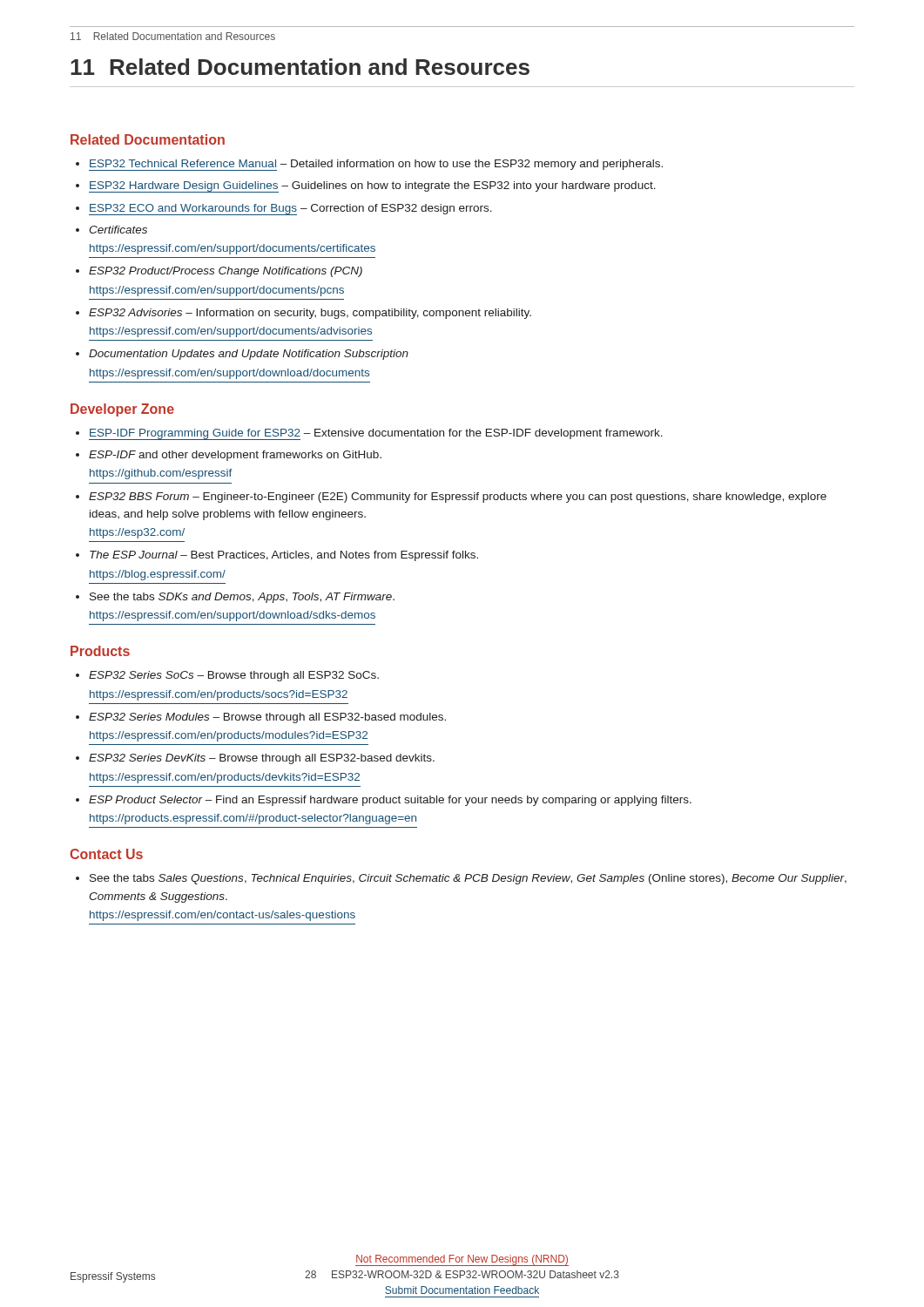Find the block on this page that starts "ESP32 Series Modules – Browse"
924x1307 pixels.
point(268,728)
